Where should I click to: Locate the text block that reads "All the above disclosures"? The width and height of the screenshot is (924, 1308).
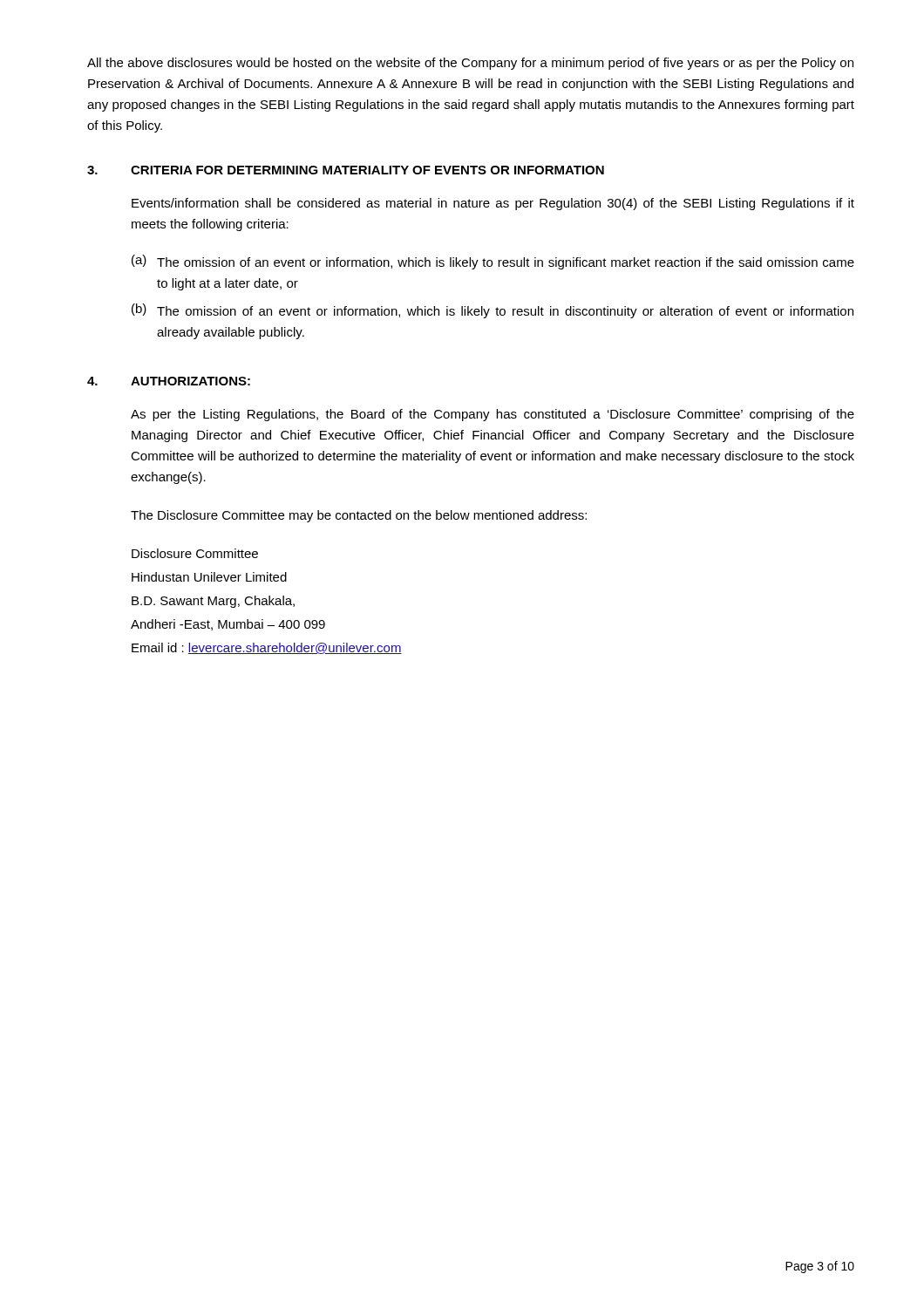tap(471, 94)
